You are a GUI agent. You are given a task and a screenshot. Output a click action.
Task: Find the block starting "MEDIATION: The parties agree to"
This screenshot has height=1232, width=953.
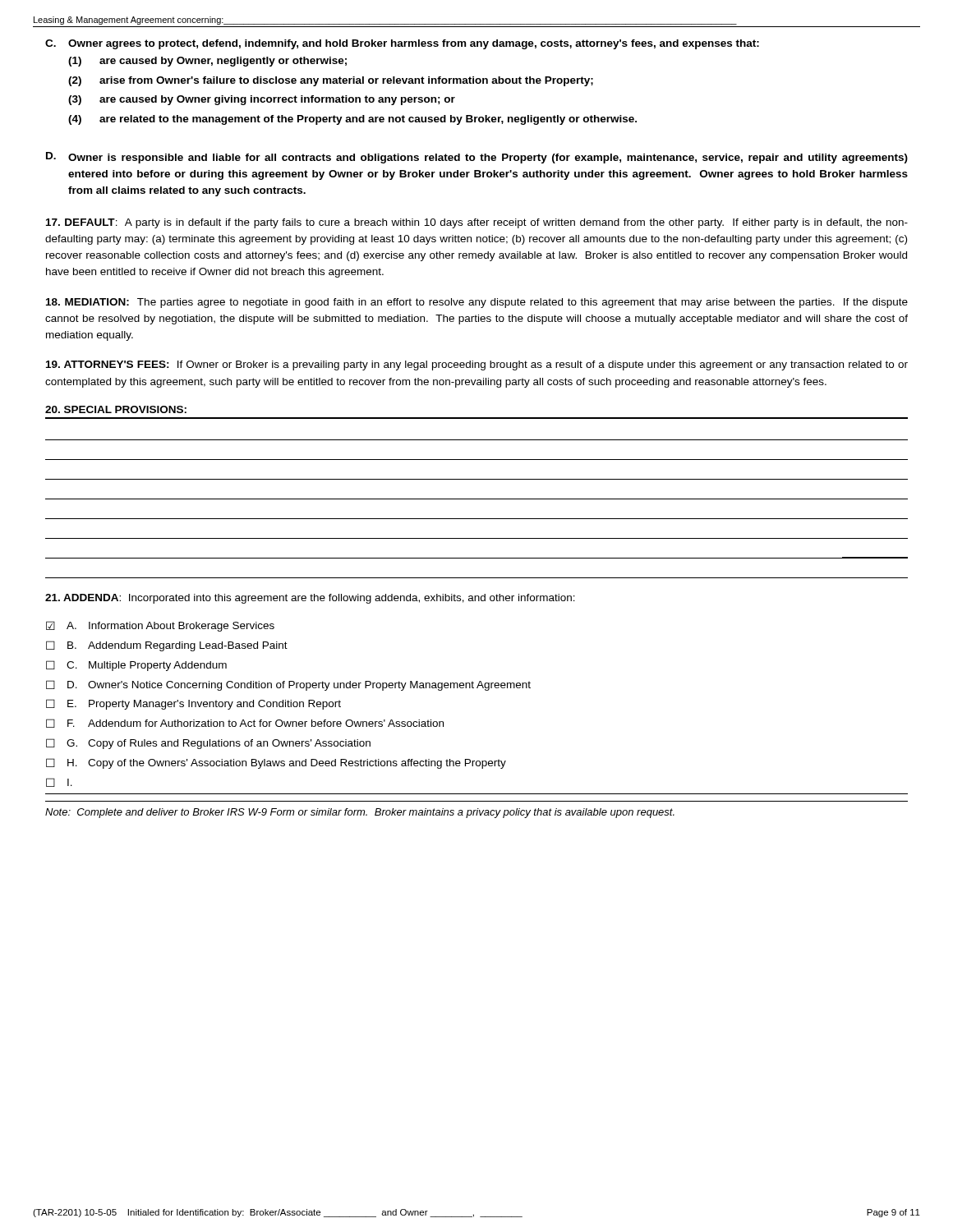coord(476,318)
